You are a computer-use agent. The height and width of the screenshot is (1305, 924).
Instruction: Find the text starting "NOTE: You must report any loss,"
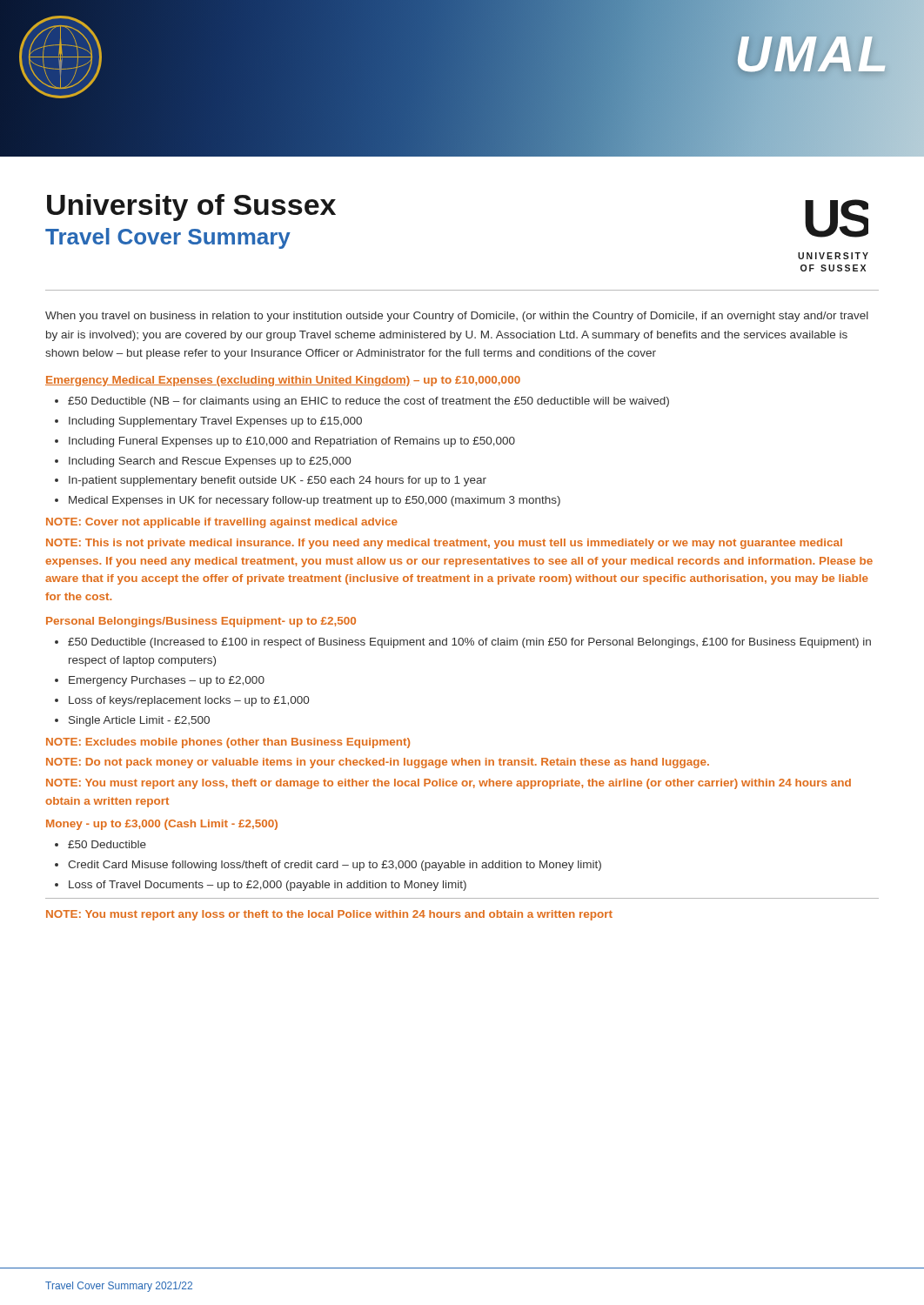(448, 792)
